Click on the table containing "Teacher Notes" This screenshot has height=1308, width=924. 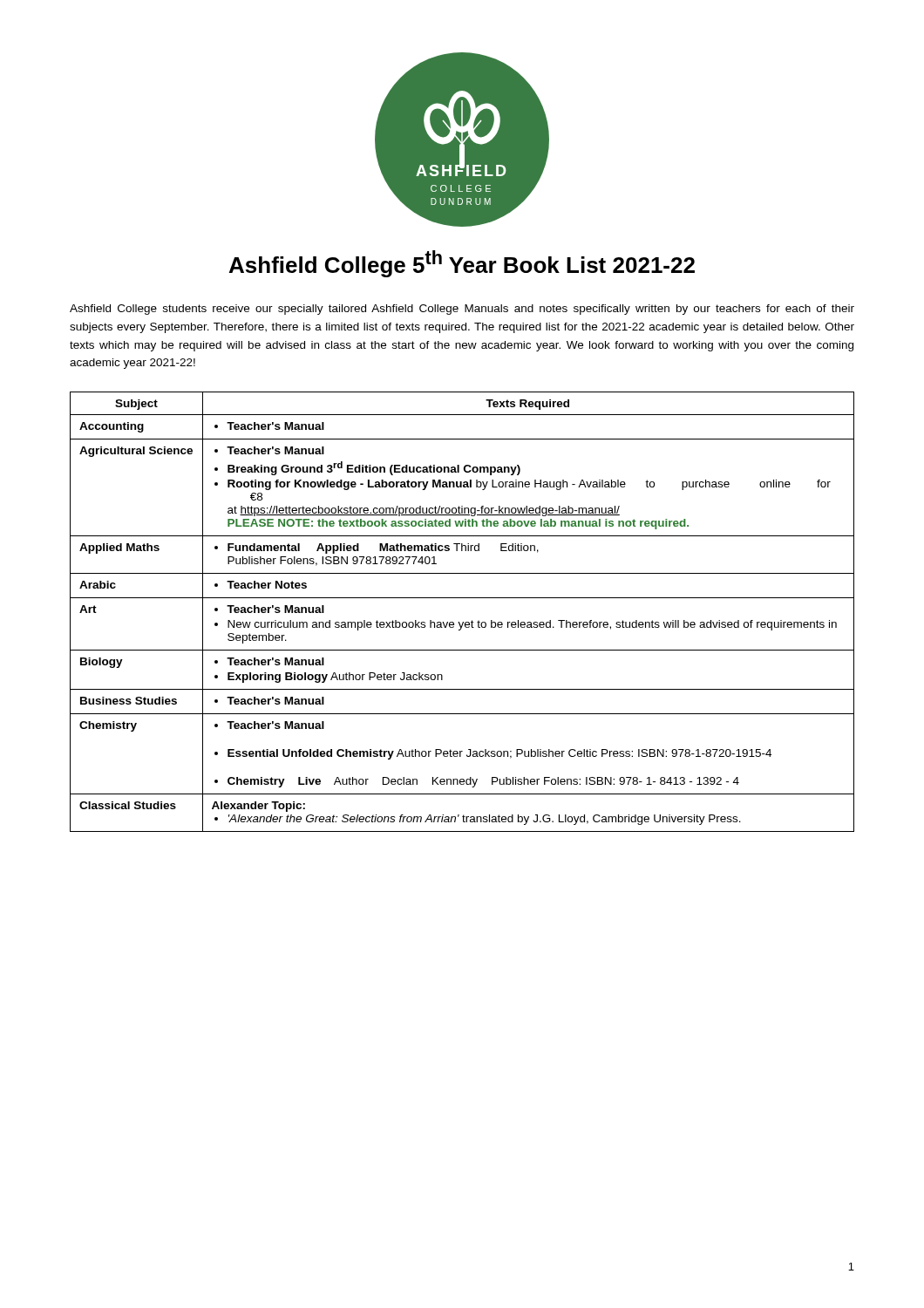[x=462, y=612]
